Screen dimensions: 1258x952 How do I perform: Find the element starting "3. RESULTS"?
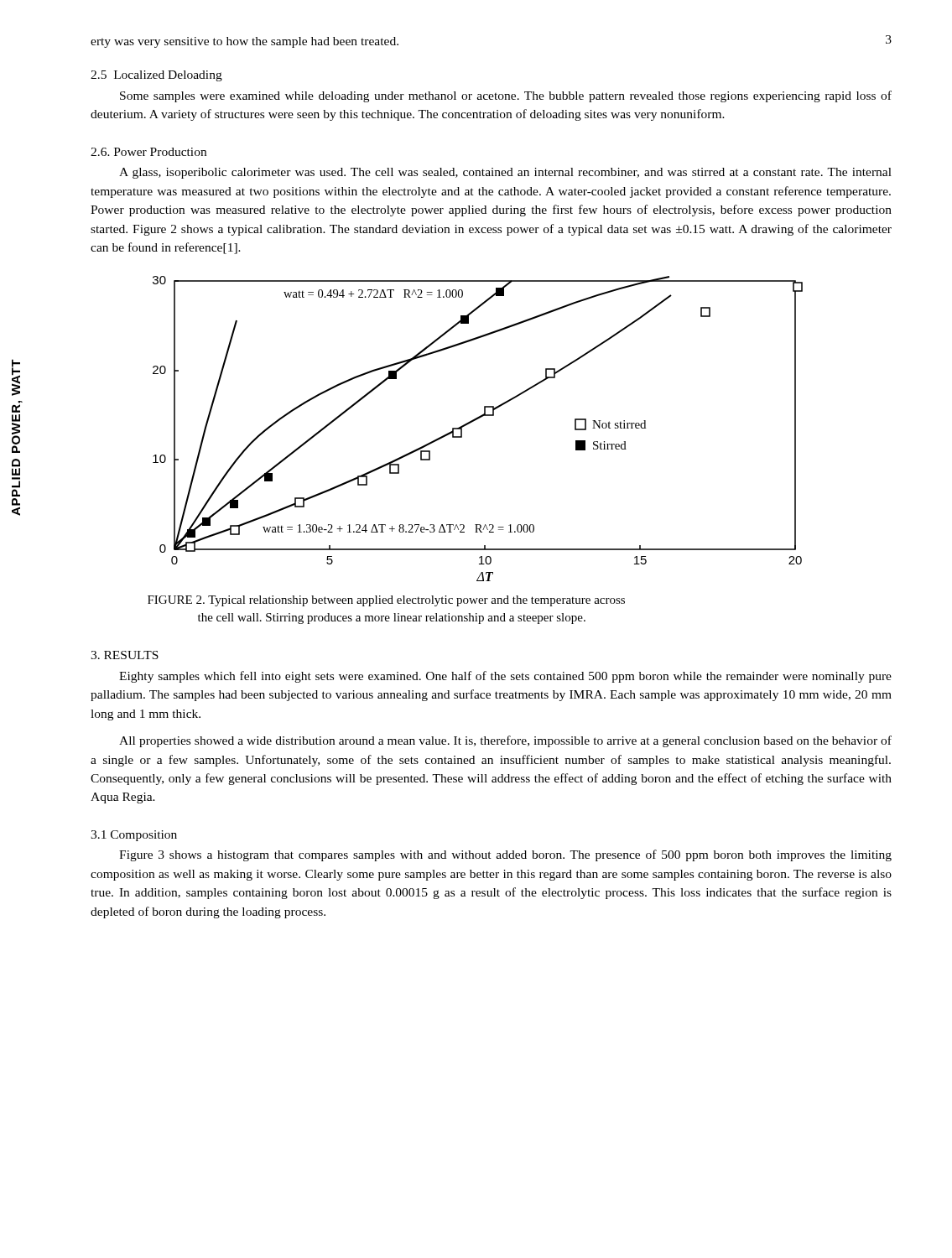[125, 655]
